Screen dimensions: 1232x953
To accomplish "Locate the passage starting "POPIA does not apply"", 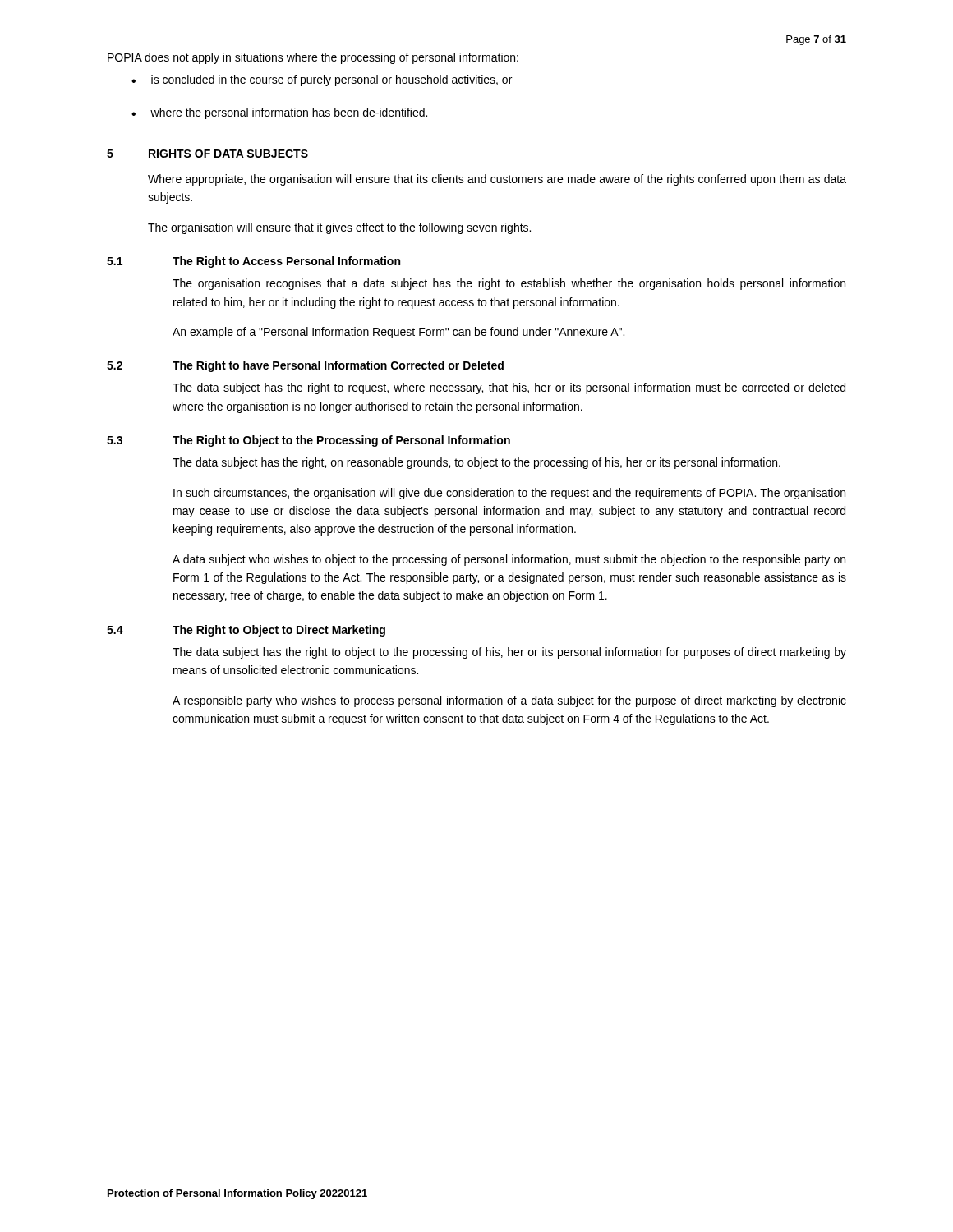I will click(x=313, y=57).
